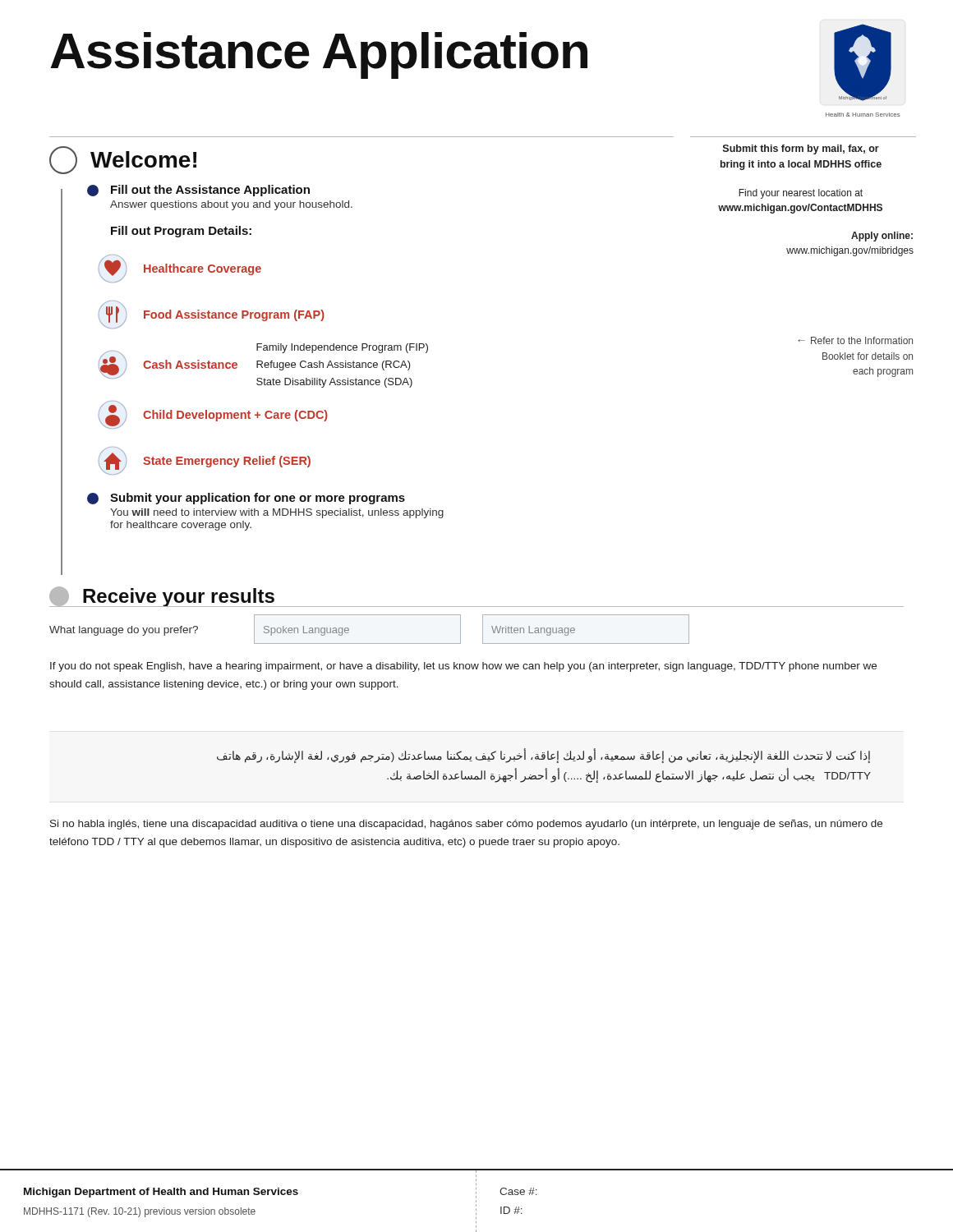Find "State Emergency Relief (SER)" on this page

pos(203,461)
